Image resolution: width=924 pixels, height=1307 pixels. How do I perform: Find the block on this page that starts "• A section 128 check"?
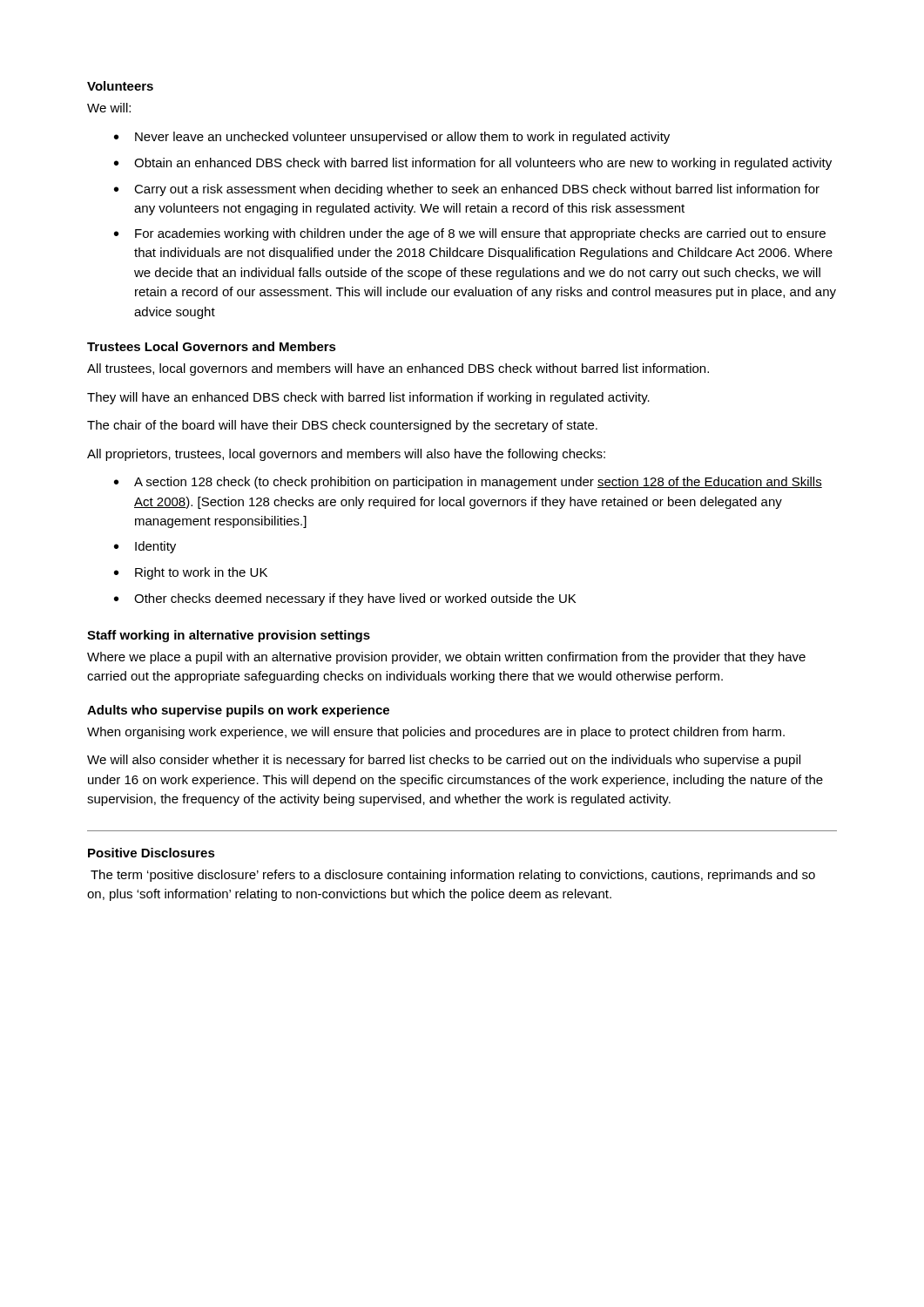click(475, 502)
